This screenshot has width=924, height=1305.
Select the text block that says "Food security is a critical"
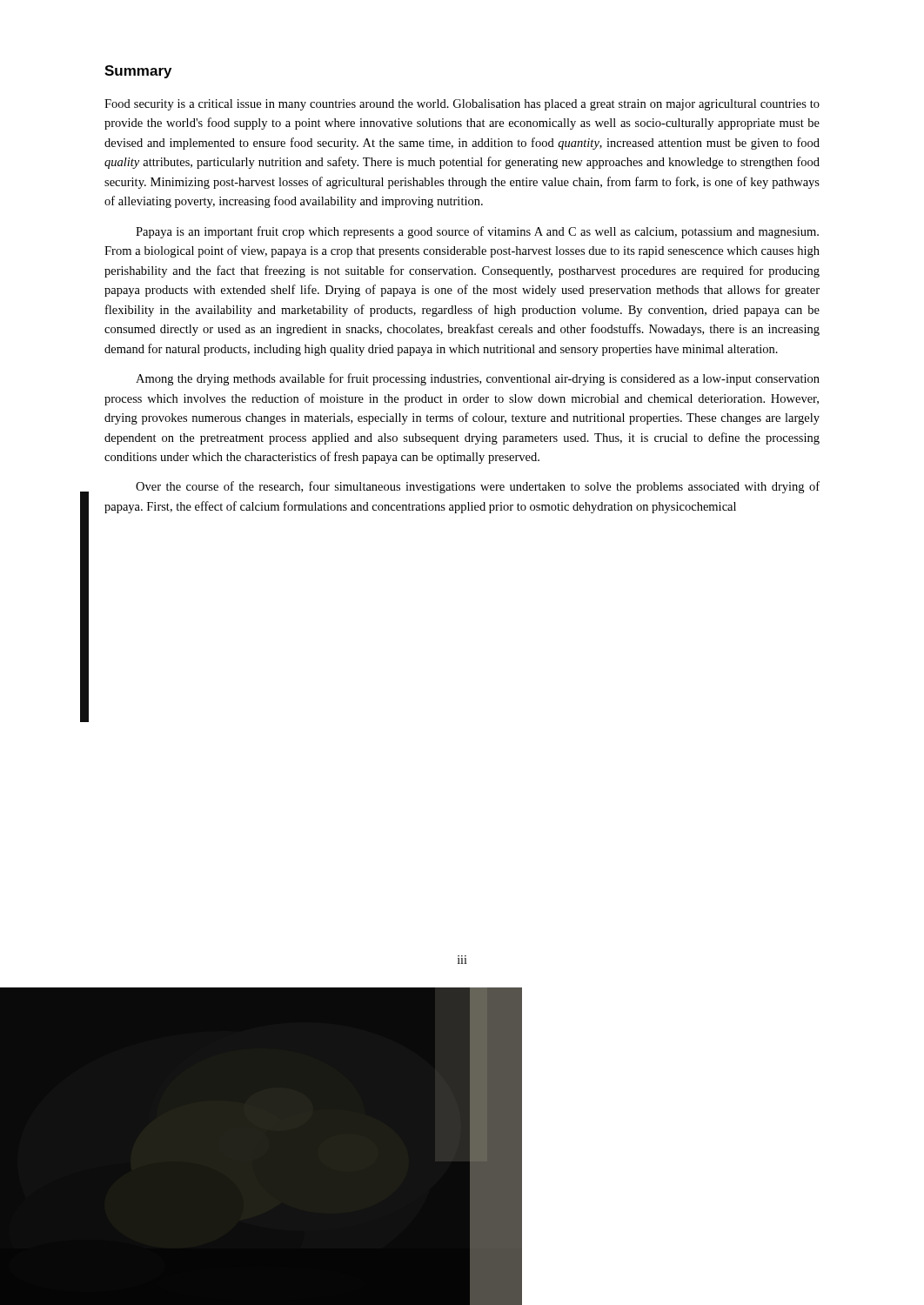(x=462, y=305)
